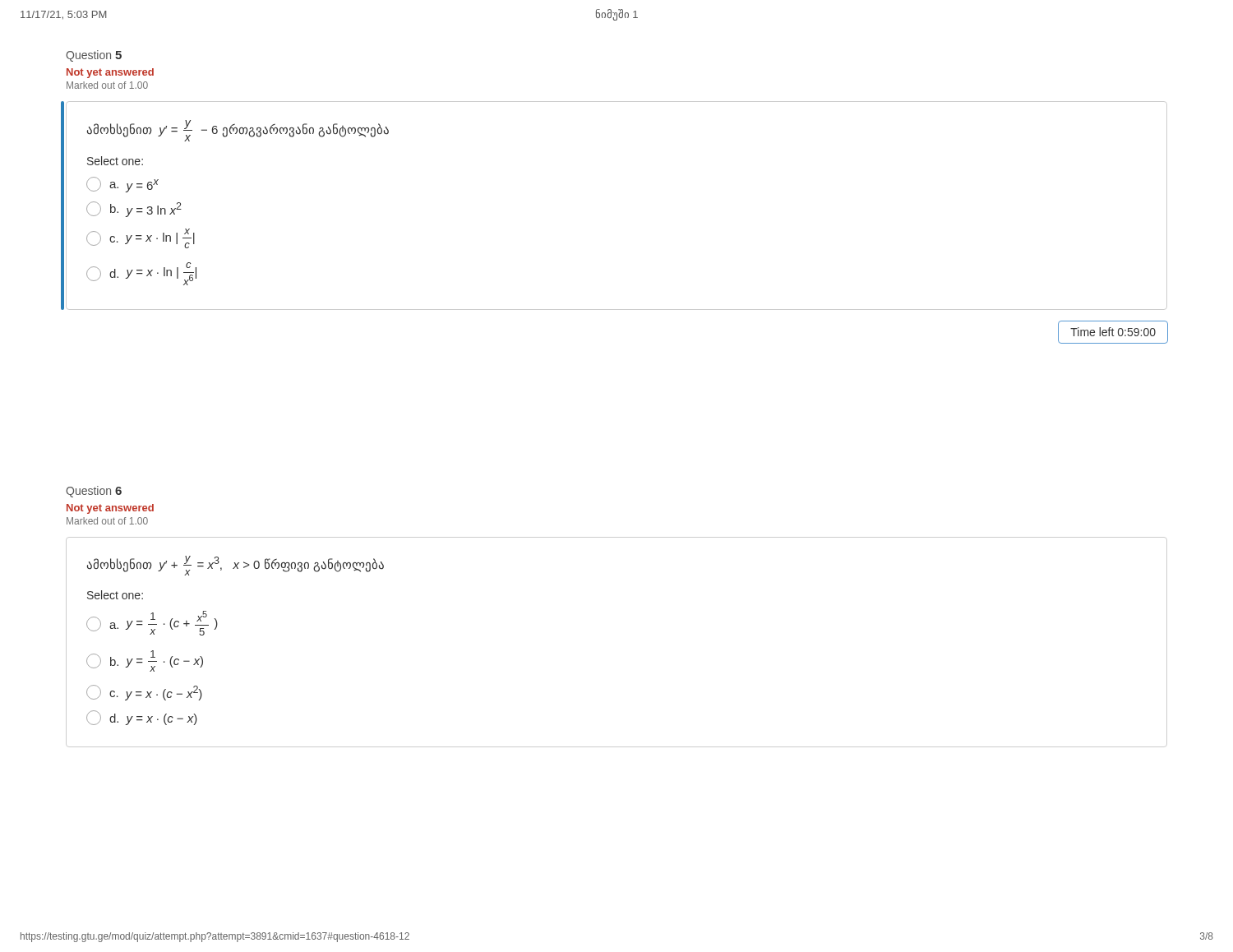Locate the block of text that opens with "ამოხსენით y′ + y"
Screen dimensions: 952x1233
(x=236, y=566)
